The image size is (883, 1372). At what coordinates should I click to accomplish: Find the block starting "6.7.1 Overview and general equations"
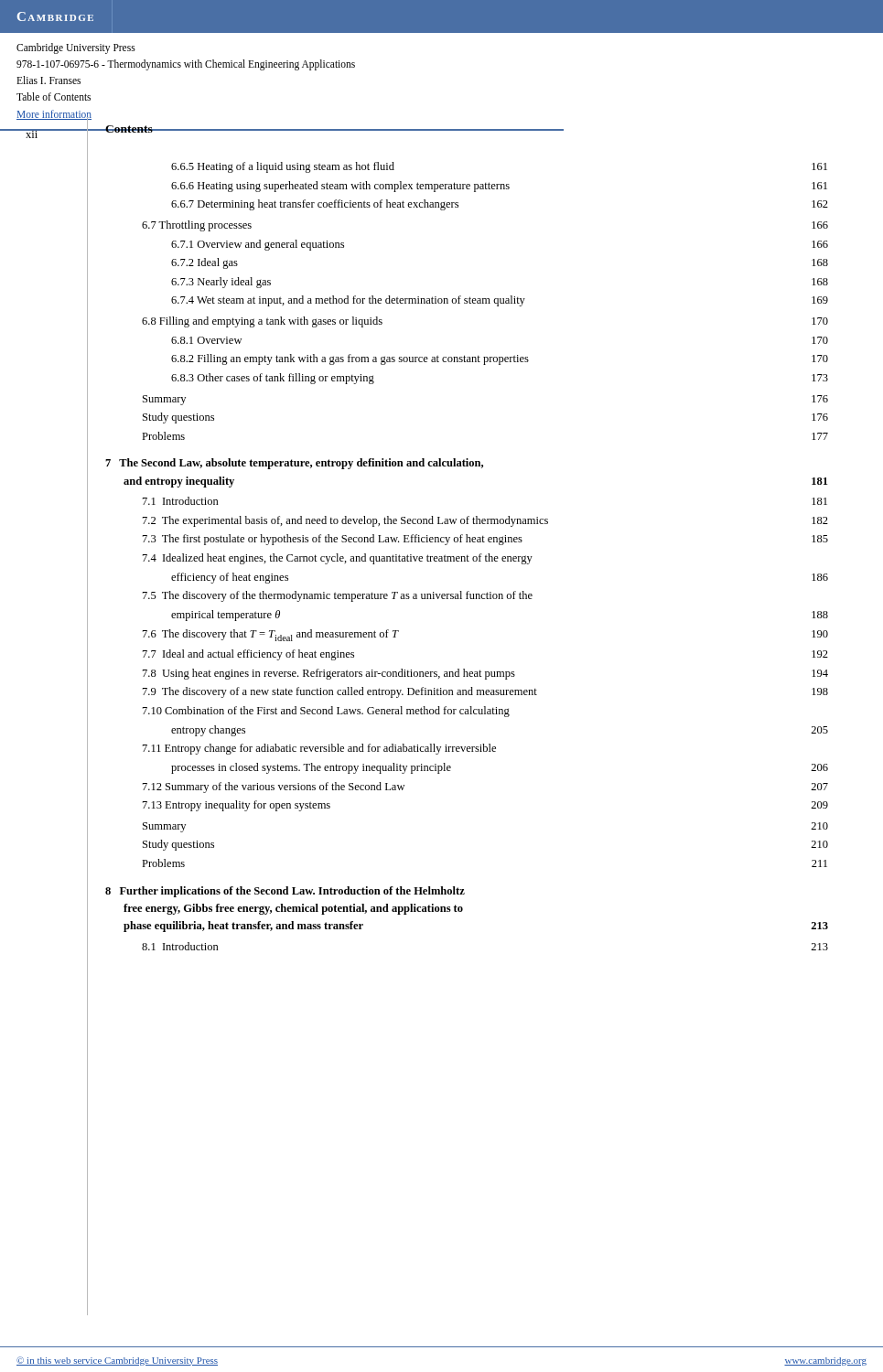tap(254, 245)
